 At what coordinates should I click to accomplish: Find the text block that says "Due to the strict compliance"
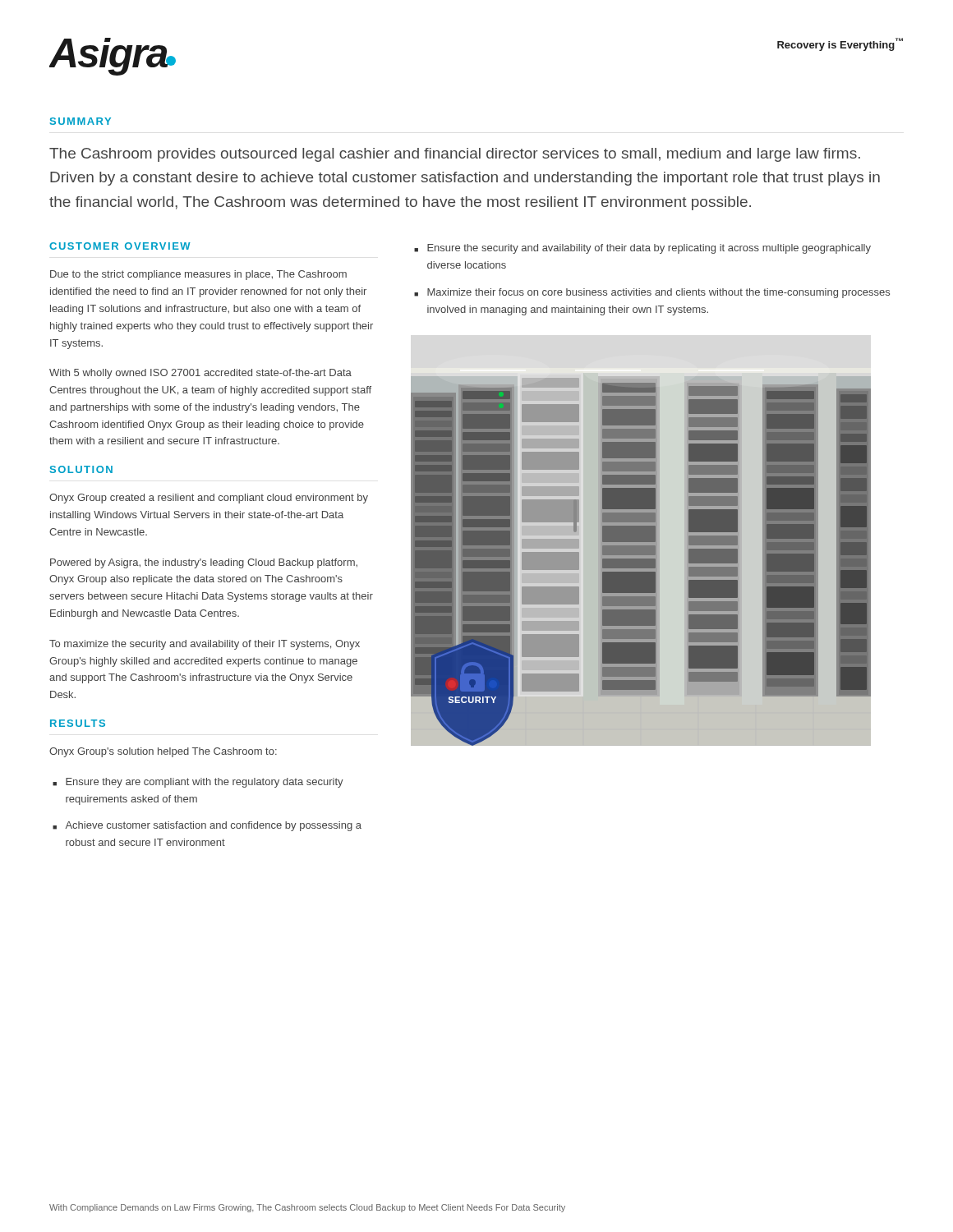point(211,308)
